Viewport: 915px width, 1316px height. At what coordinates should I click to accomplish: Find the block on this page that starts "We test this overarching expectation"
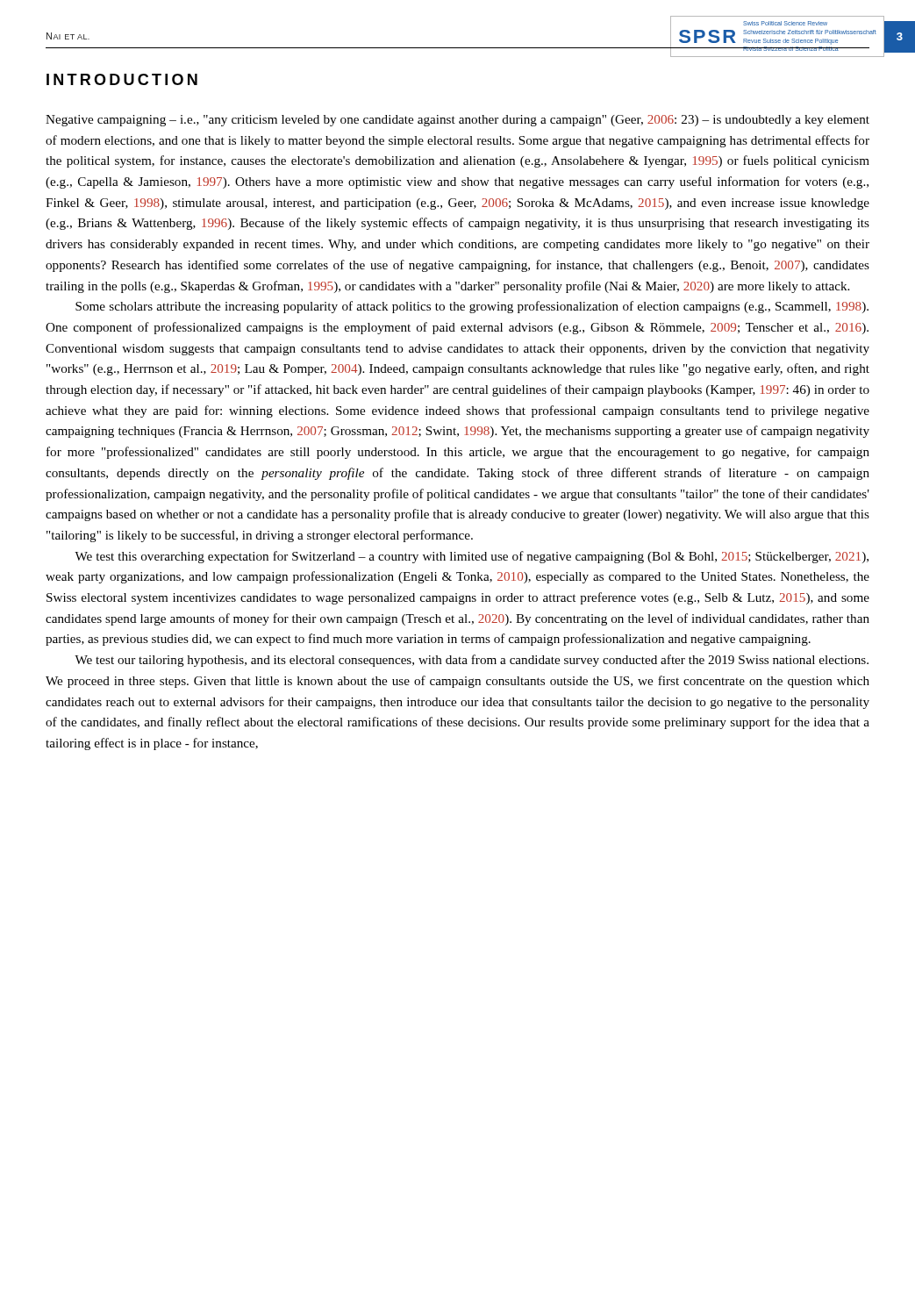tap(458, 597)
